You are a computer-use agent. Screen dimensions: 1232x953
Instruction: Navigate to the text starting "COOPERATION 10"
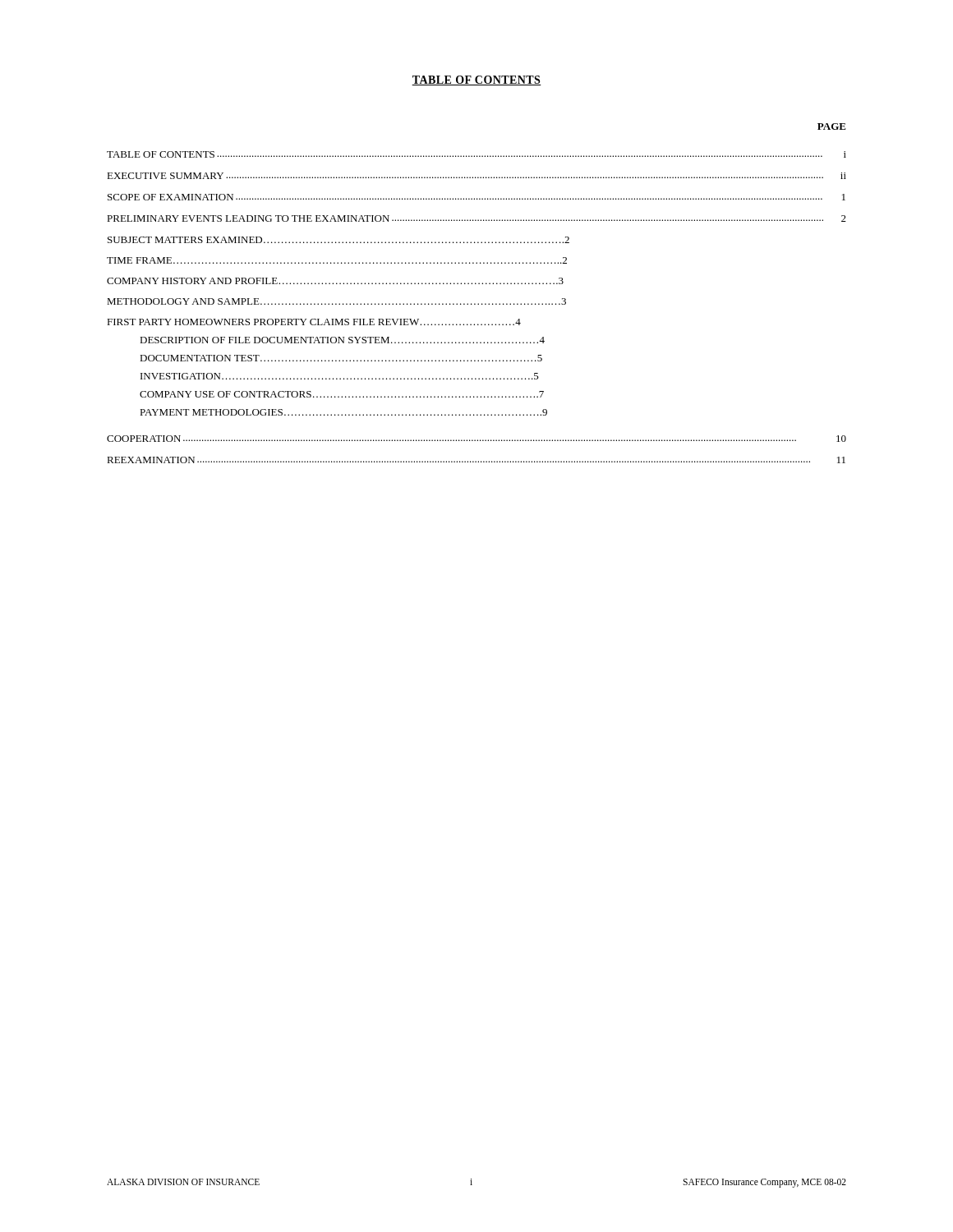pyautogui.click(x=476, y=439)
